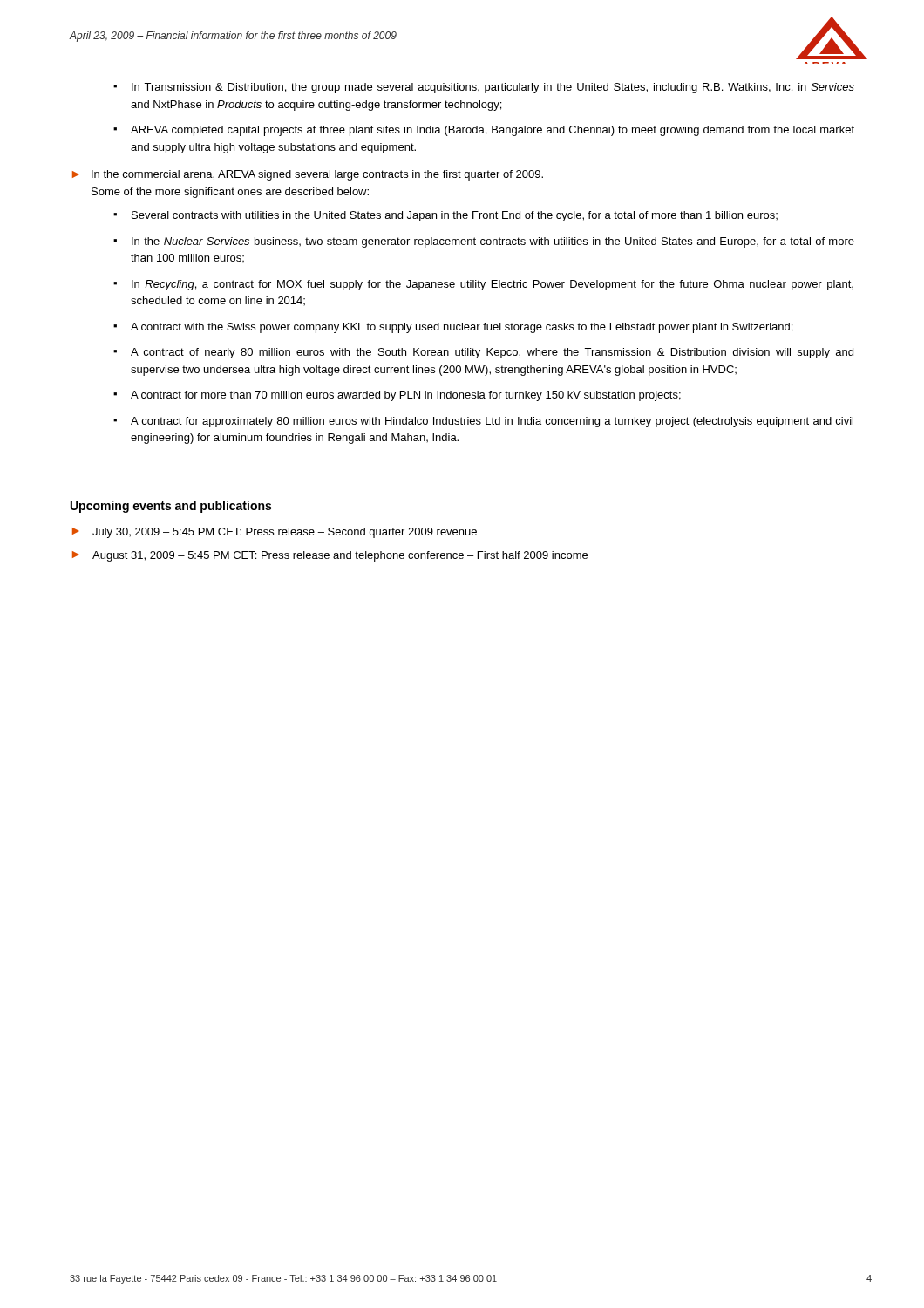Find the list item containing "▪ In the Nuclear"

click(x=484, y=249)
